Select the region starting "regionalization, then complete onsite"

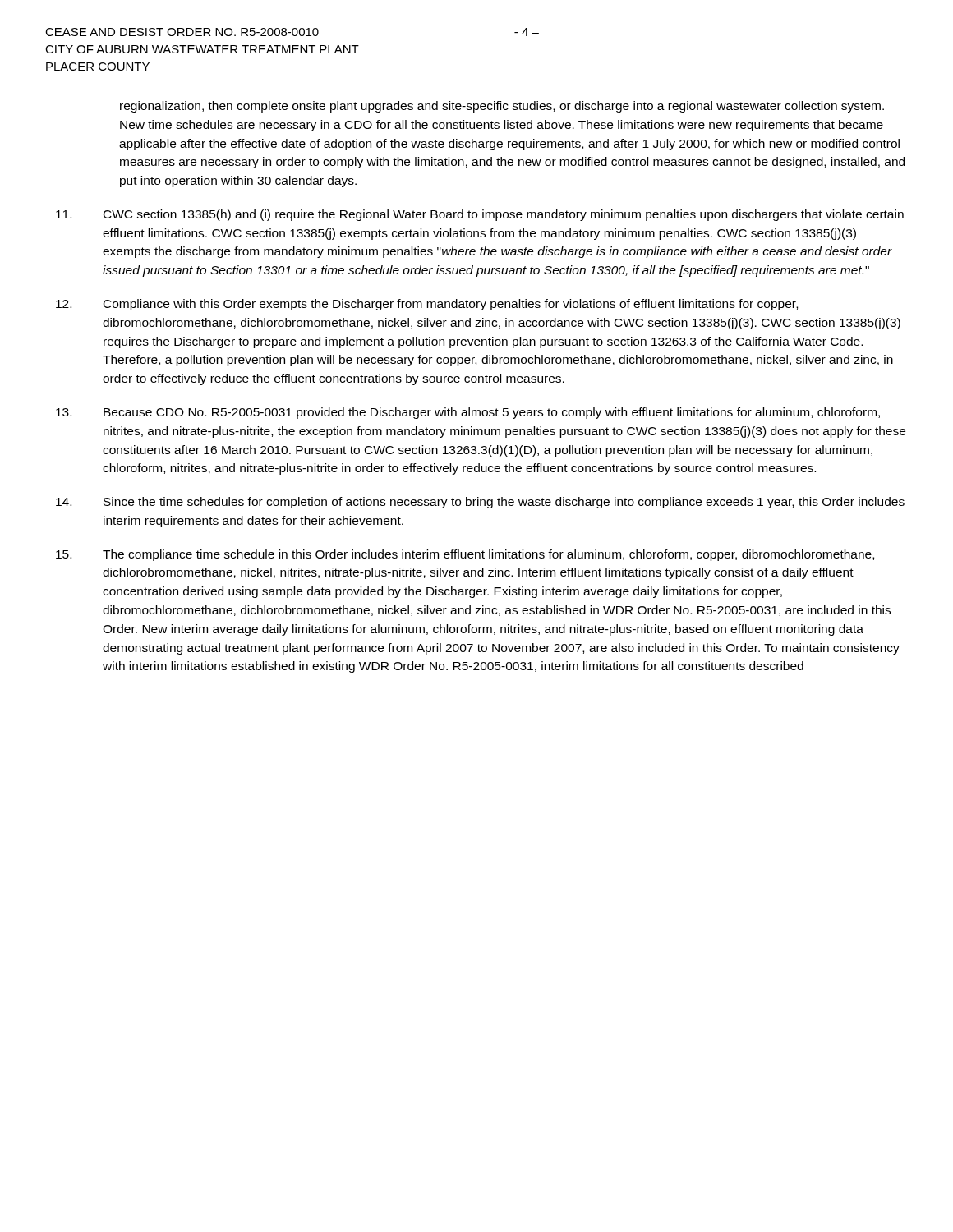click(x=512, y=143)
